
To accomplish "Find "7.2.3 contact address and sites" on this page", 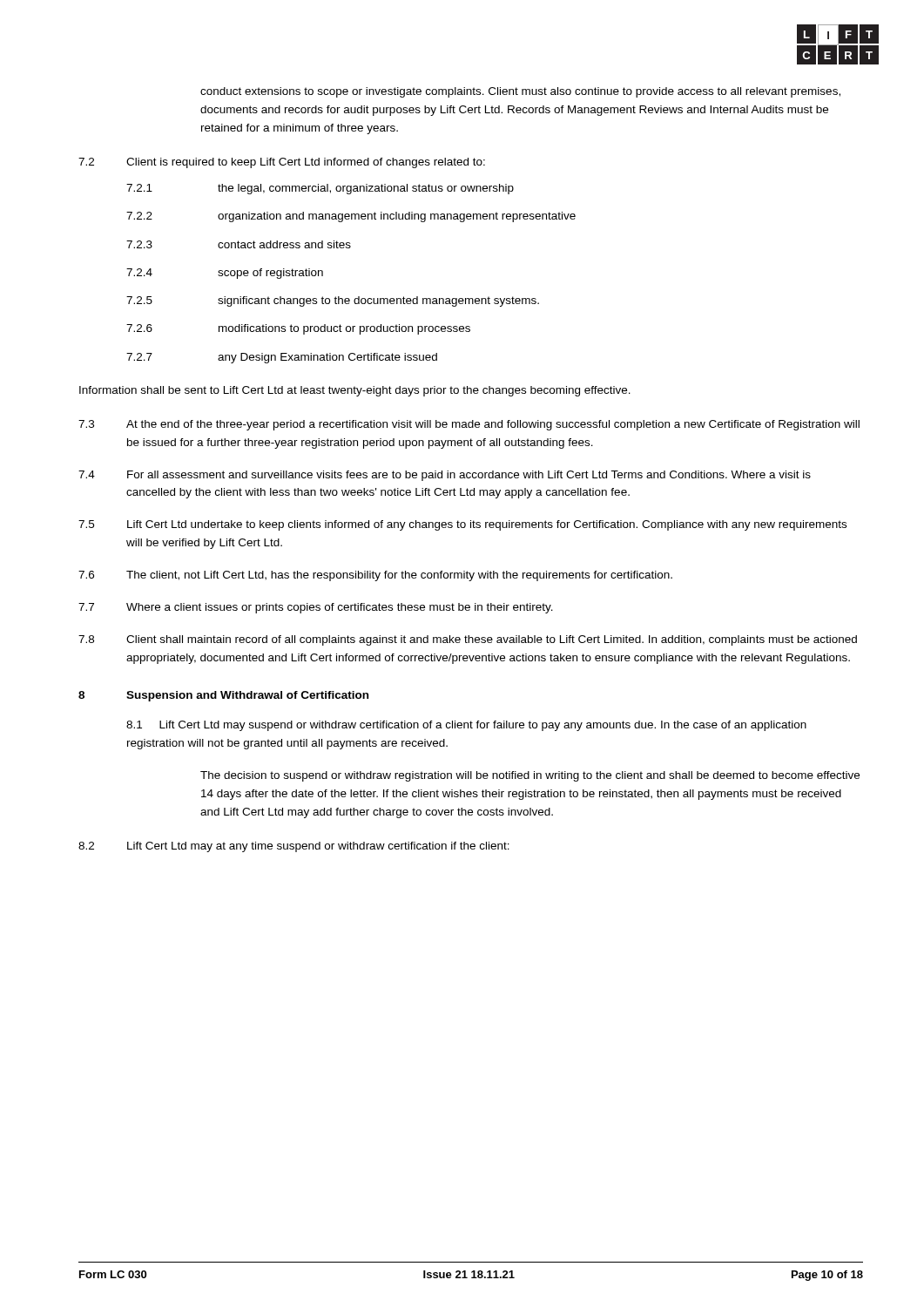I will tap(239, 244).
